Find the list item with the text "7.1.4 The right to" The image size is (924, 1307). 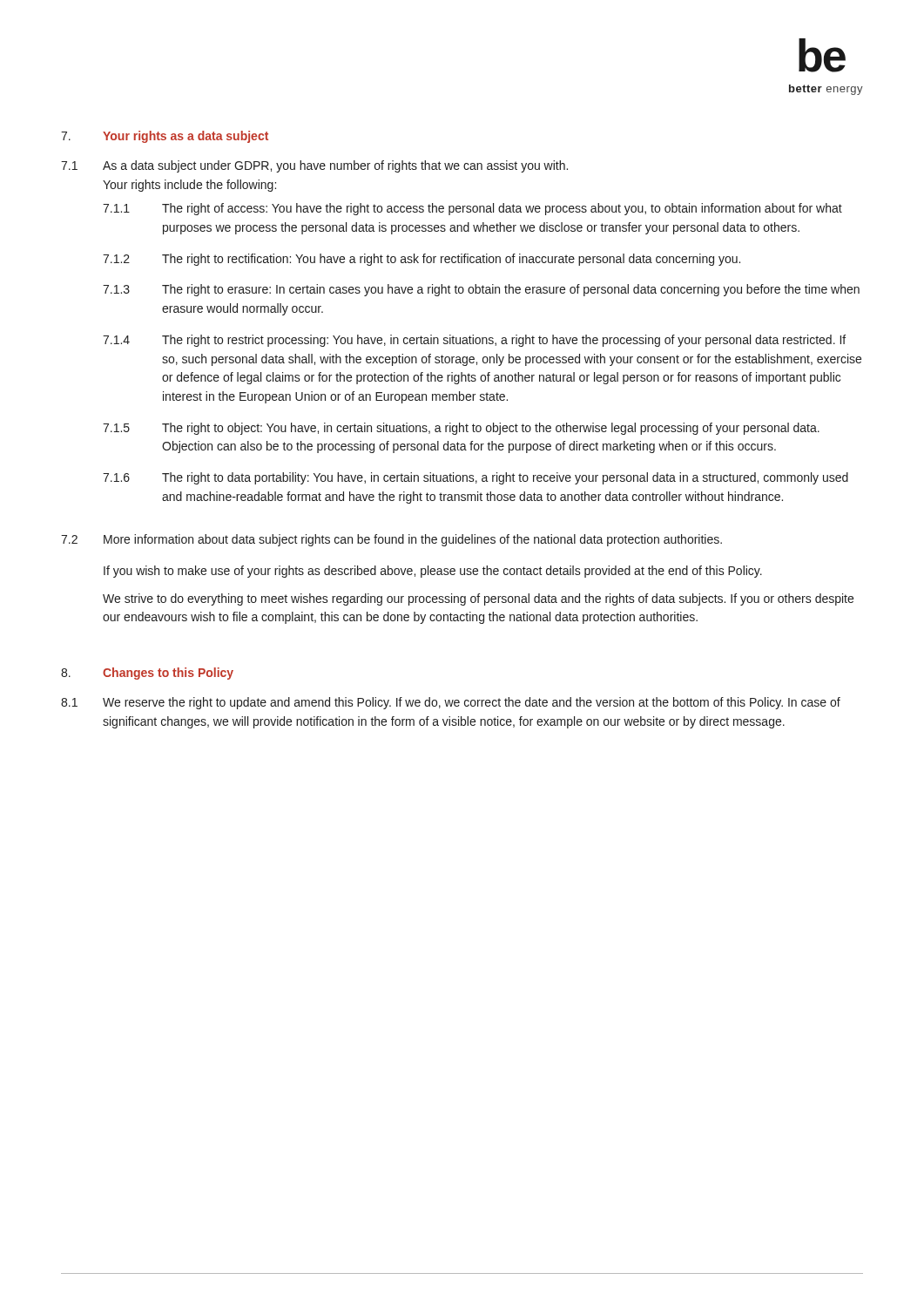(483, 369)
